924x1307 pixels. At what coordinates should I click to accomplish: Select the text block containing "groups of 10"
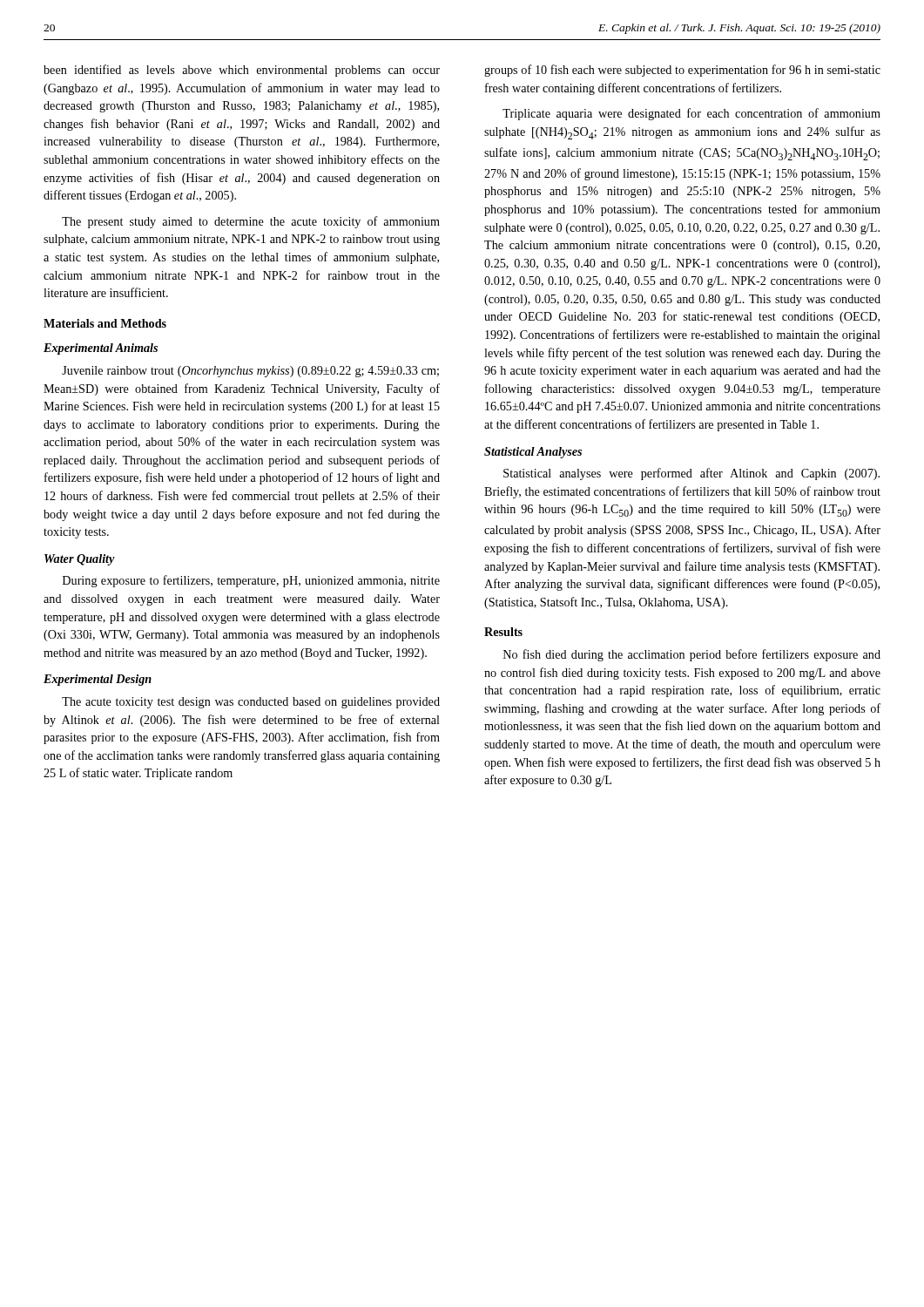tap(682, 79)
